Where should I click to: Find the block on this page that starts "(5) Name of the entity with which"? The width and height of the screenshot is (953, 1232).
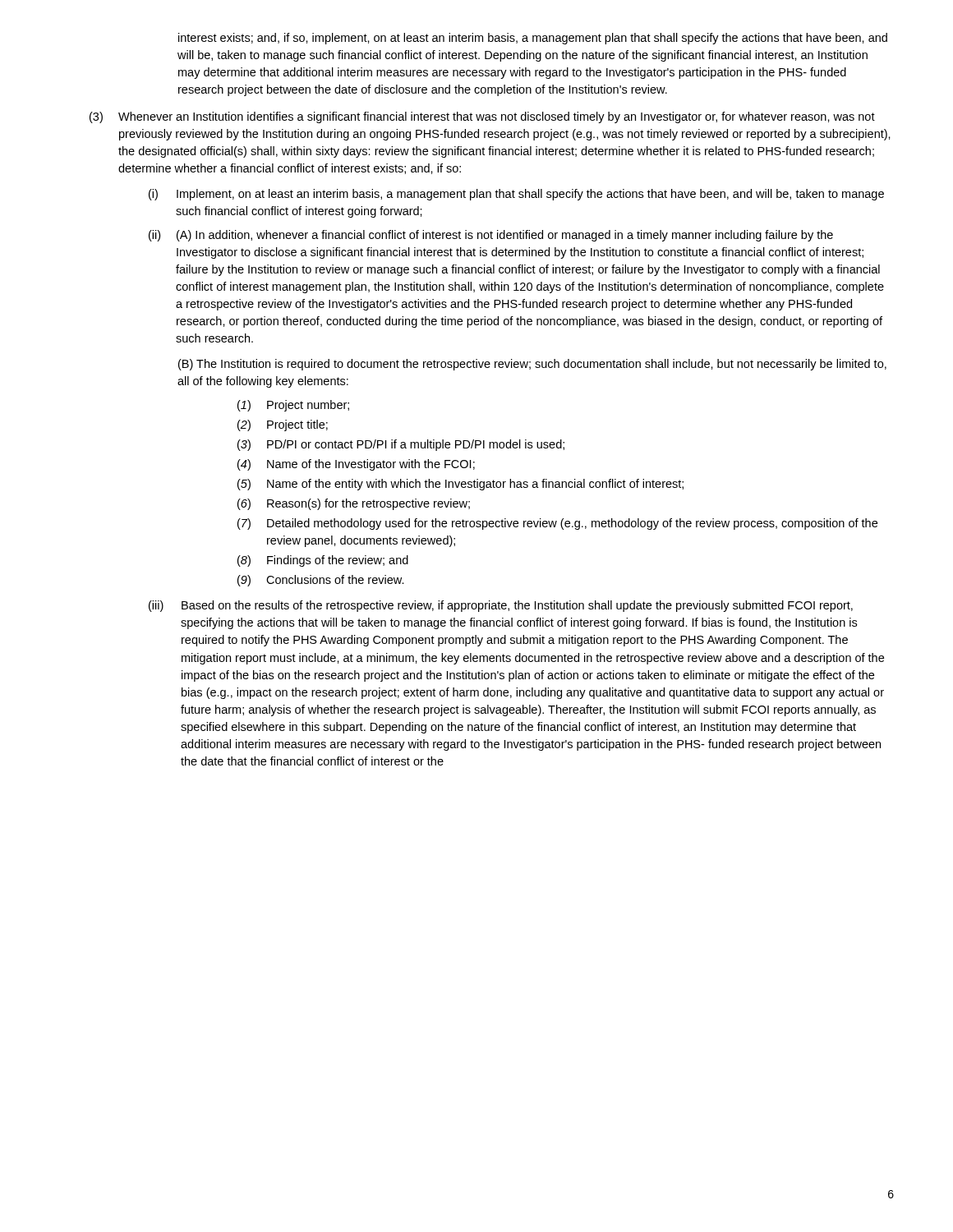coord(565,484)
